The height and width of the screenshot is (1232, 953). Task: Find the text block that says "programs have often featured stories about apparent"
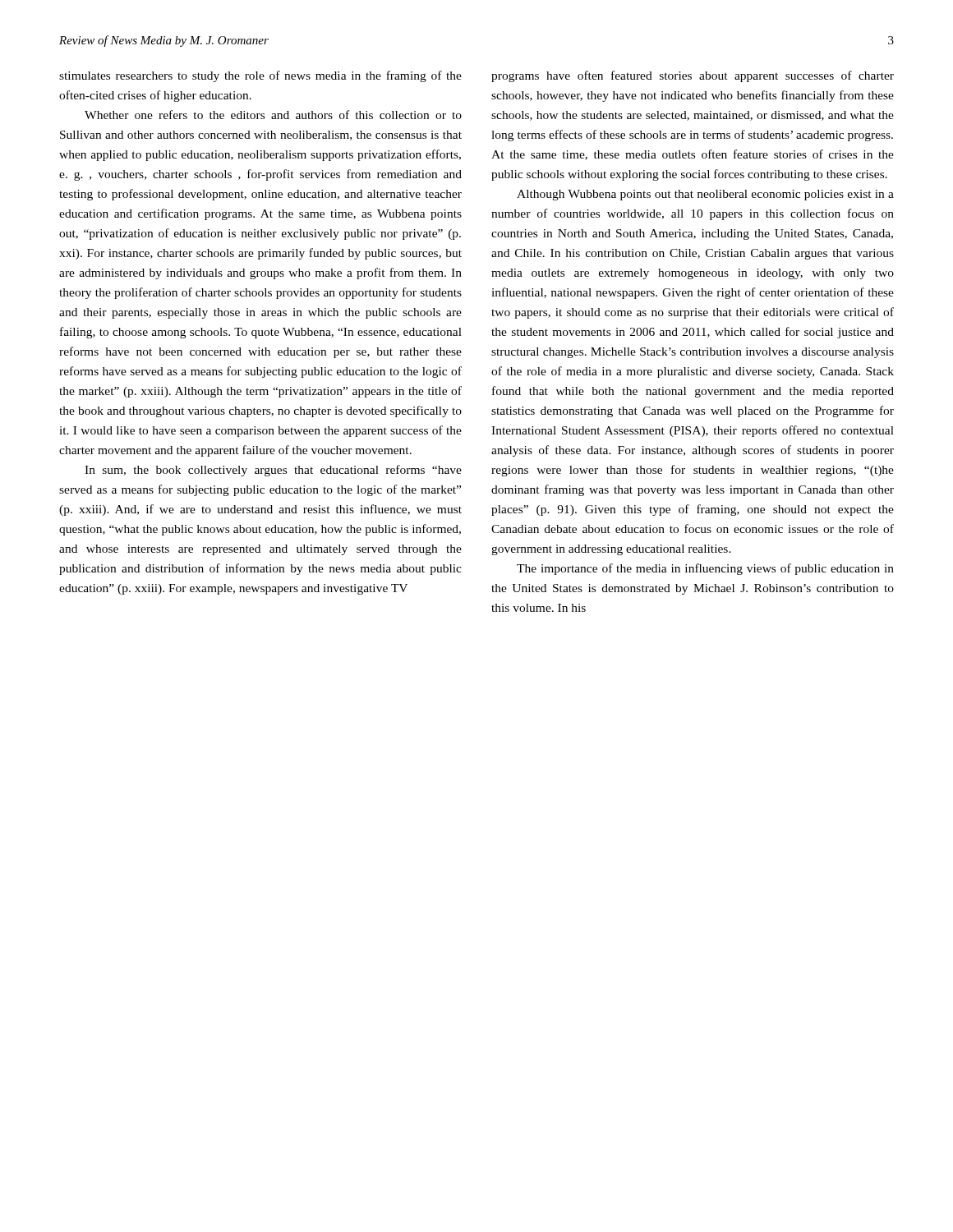click(693, 342)
